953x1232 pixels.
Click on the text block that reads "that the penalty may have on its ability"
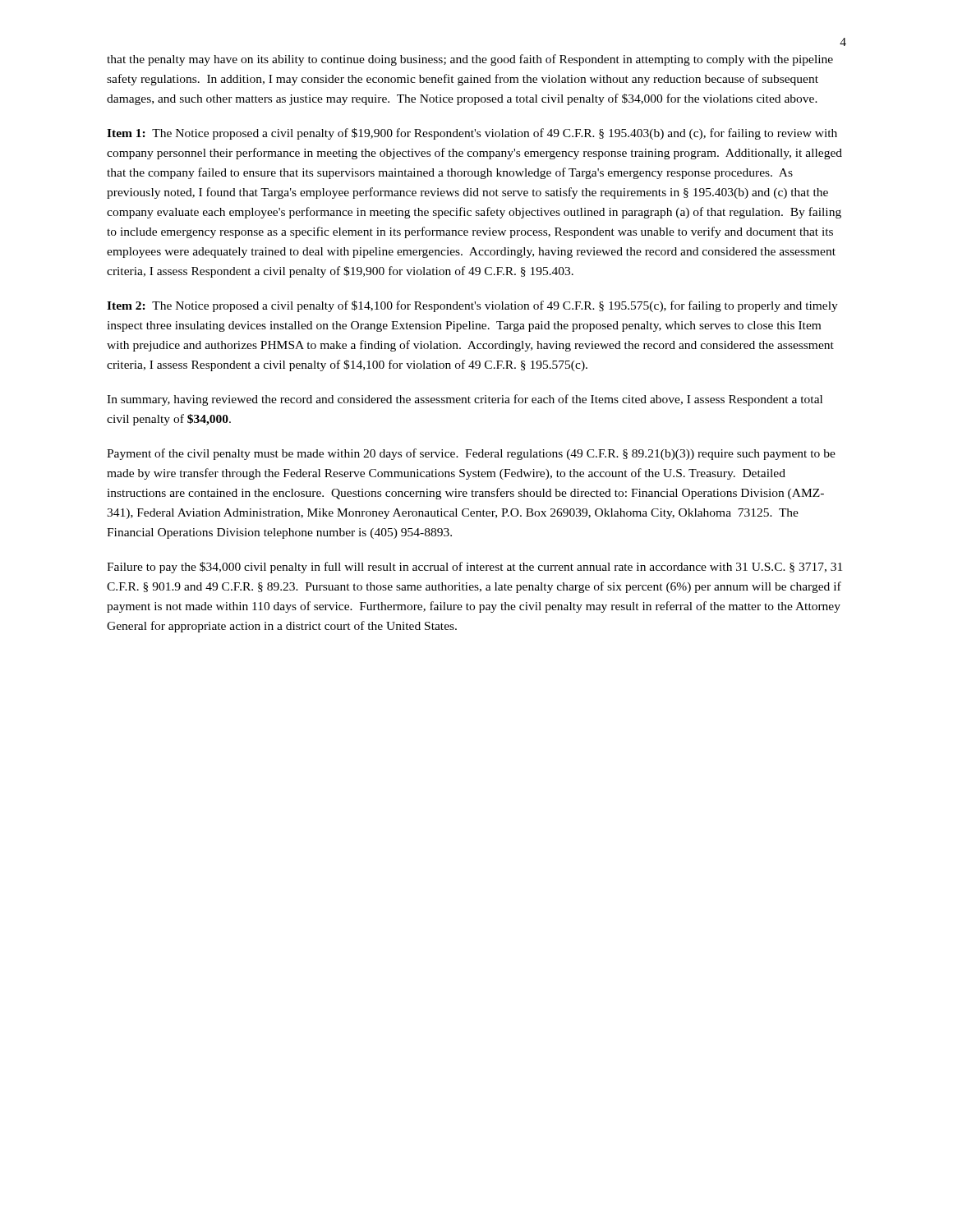pos(470,78)
